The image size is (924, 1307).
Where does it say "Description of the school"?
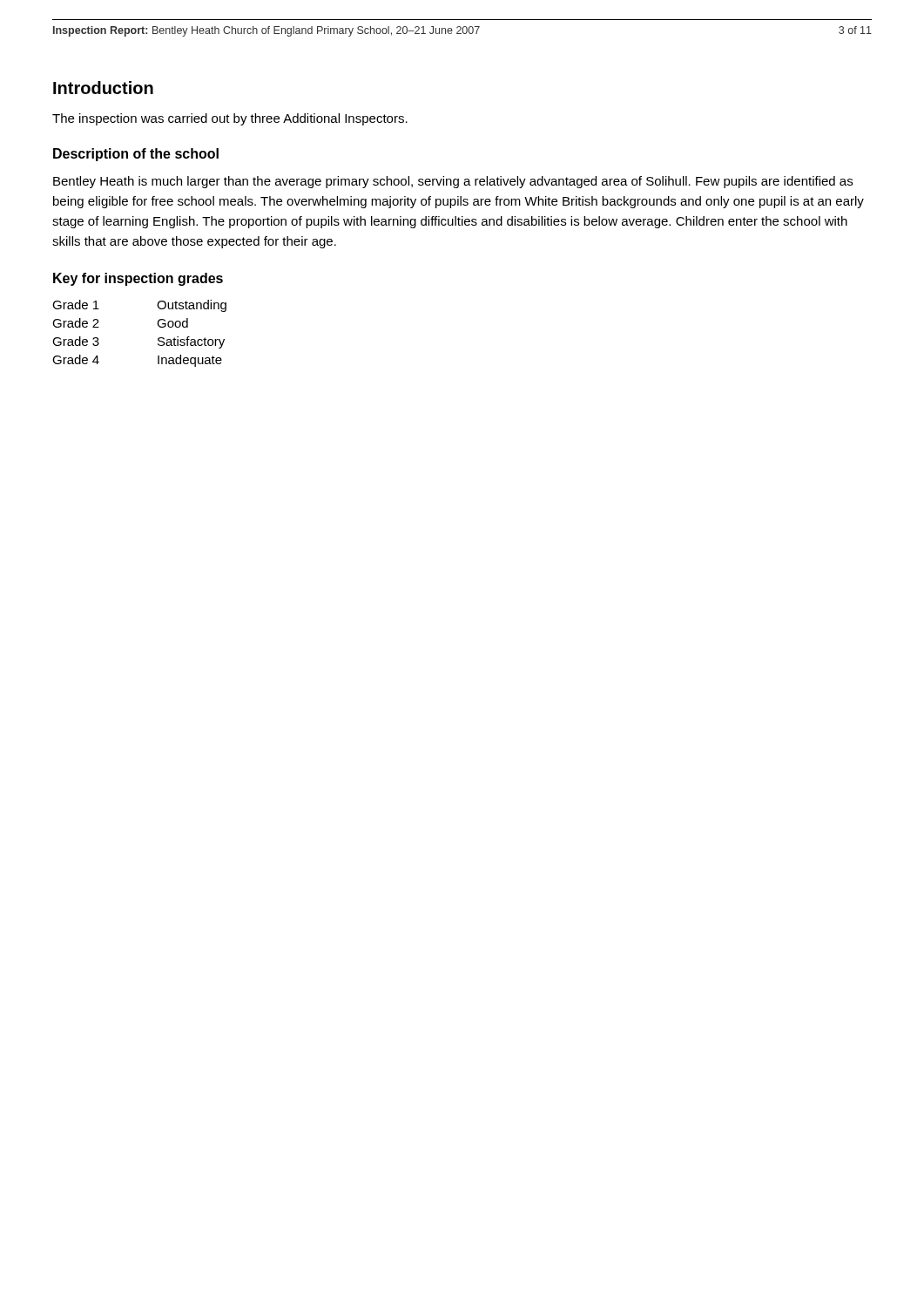136,153
